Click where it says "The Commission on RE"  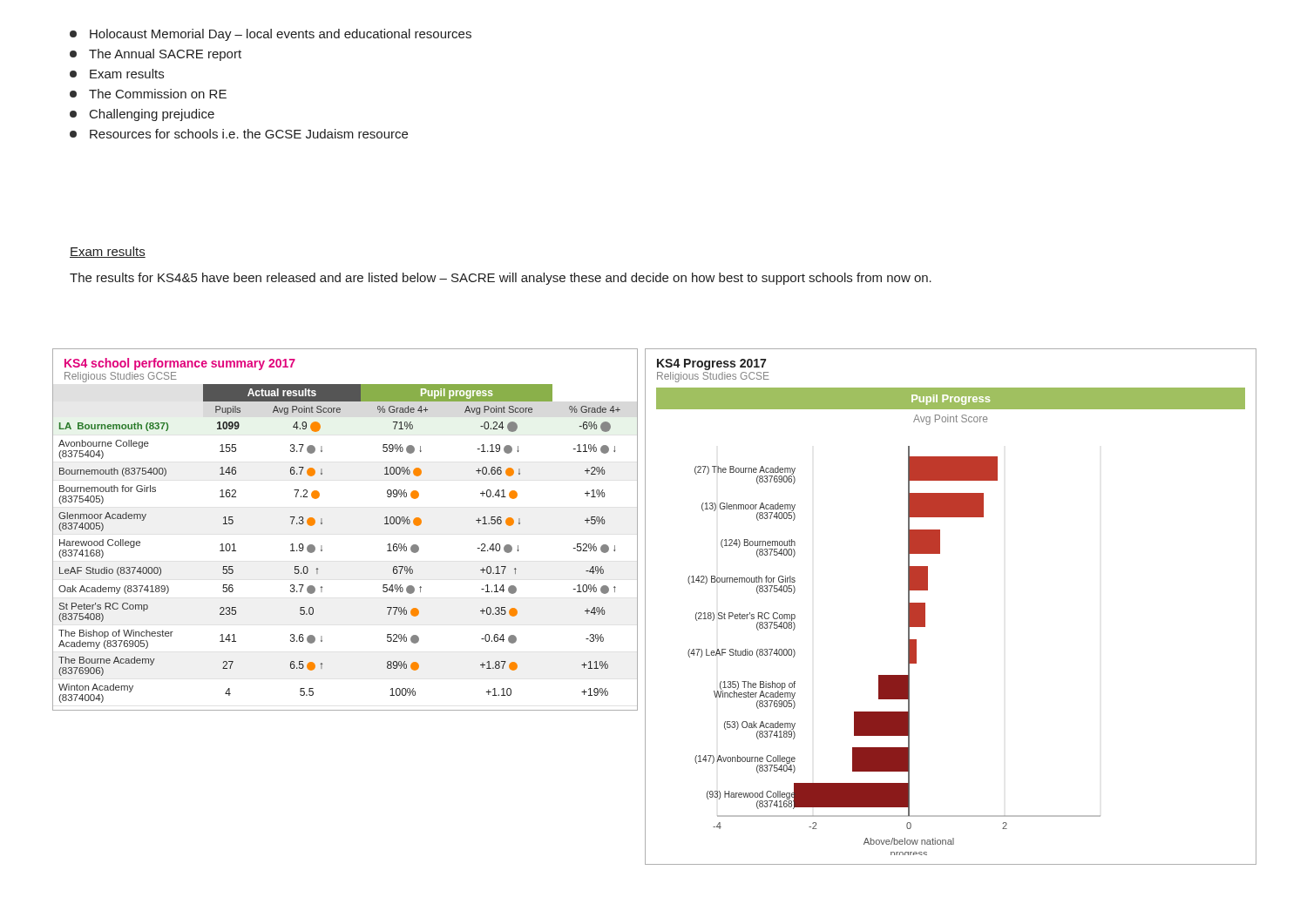coord(148,94)
